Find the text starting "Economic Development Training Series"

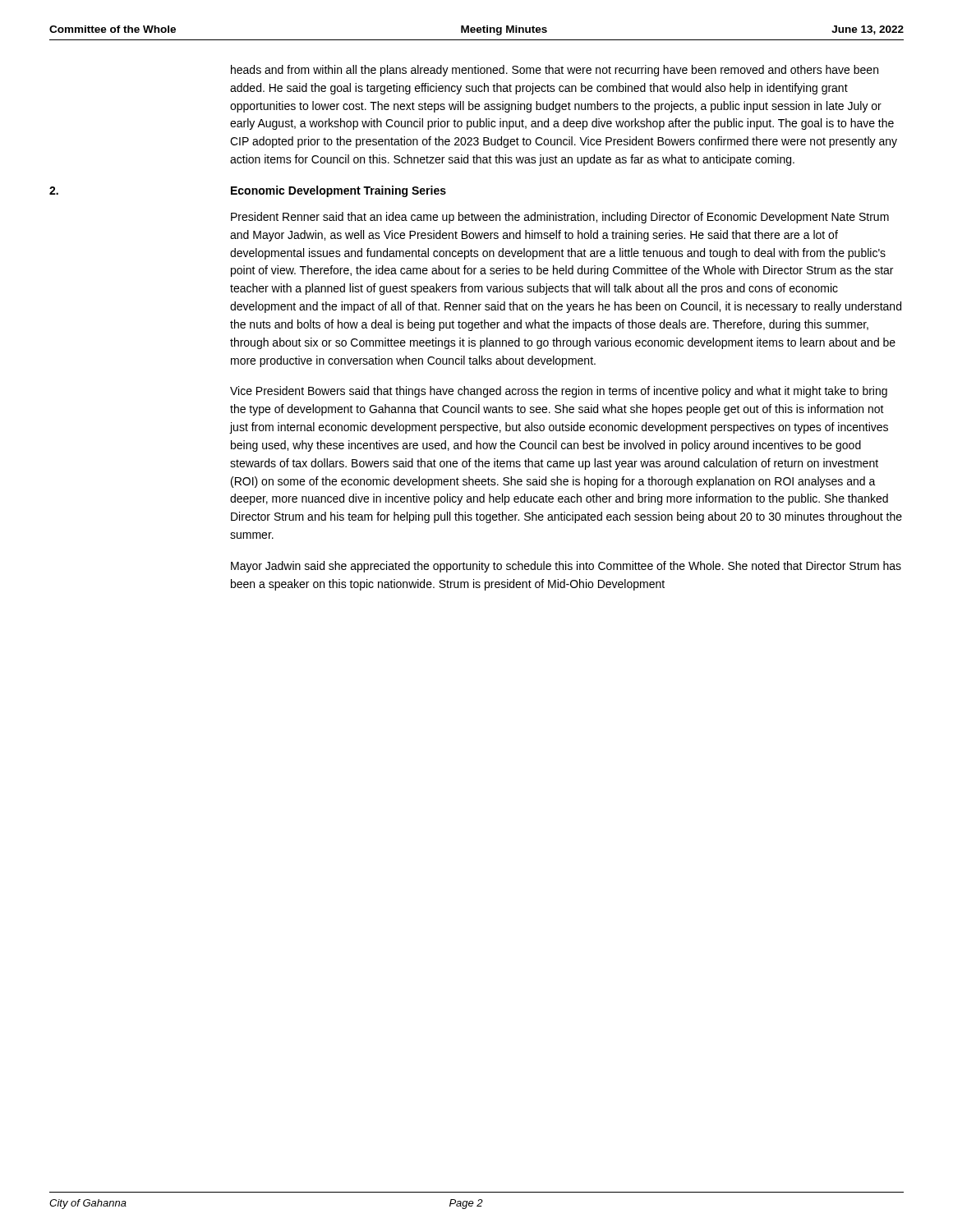click(x=338, y=191)
